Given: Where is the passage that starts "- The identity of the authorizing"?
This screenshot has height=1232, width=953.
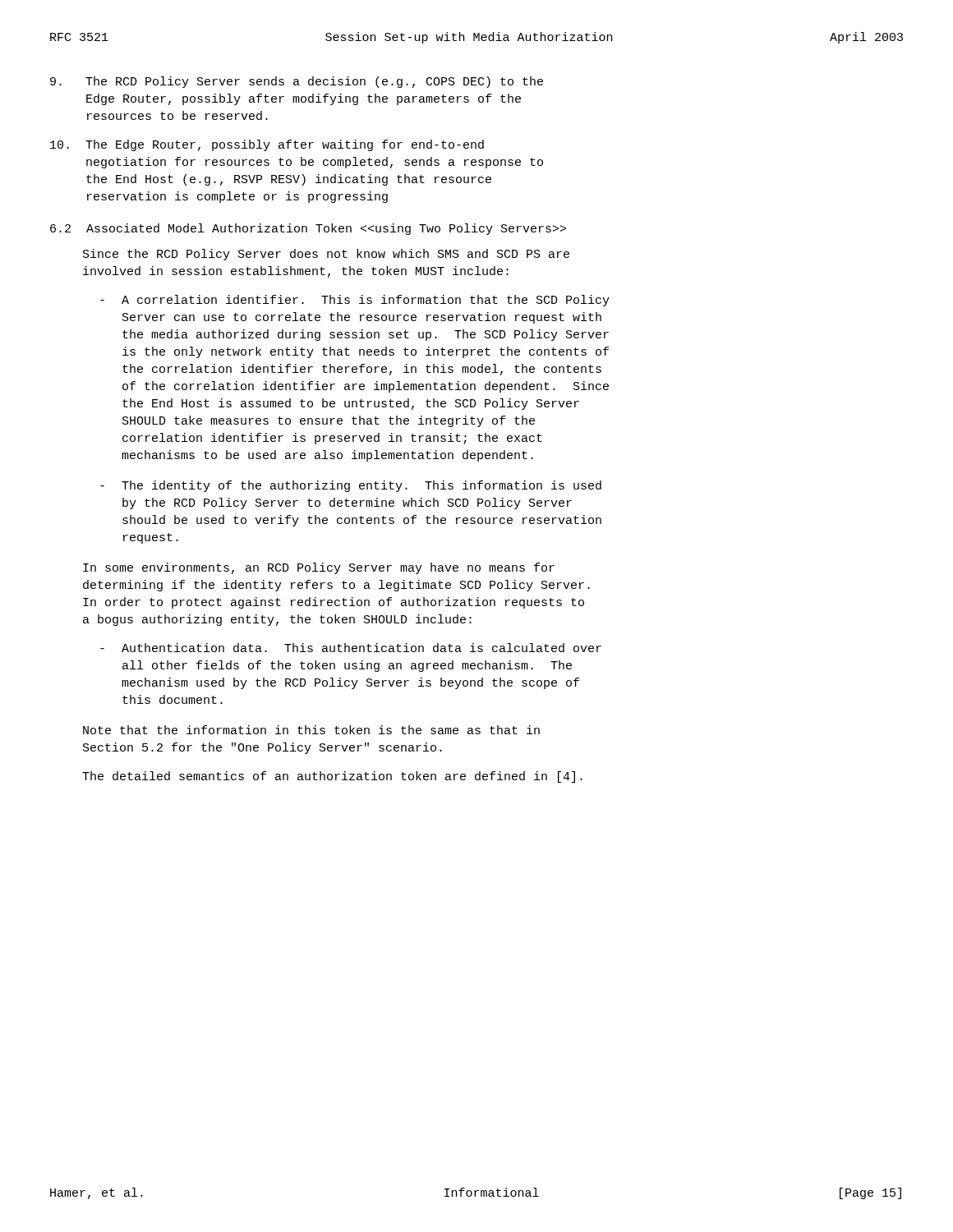Looking at the screenshot, I should pyautogui.click(x=501, y=513).
